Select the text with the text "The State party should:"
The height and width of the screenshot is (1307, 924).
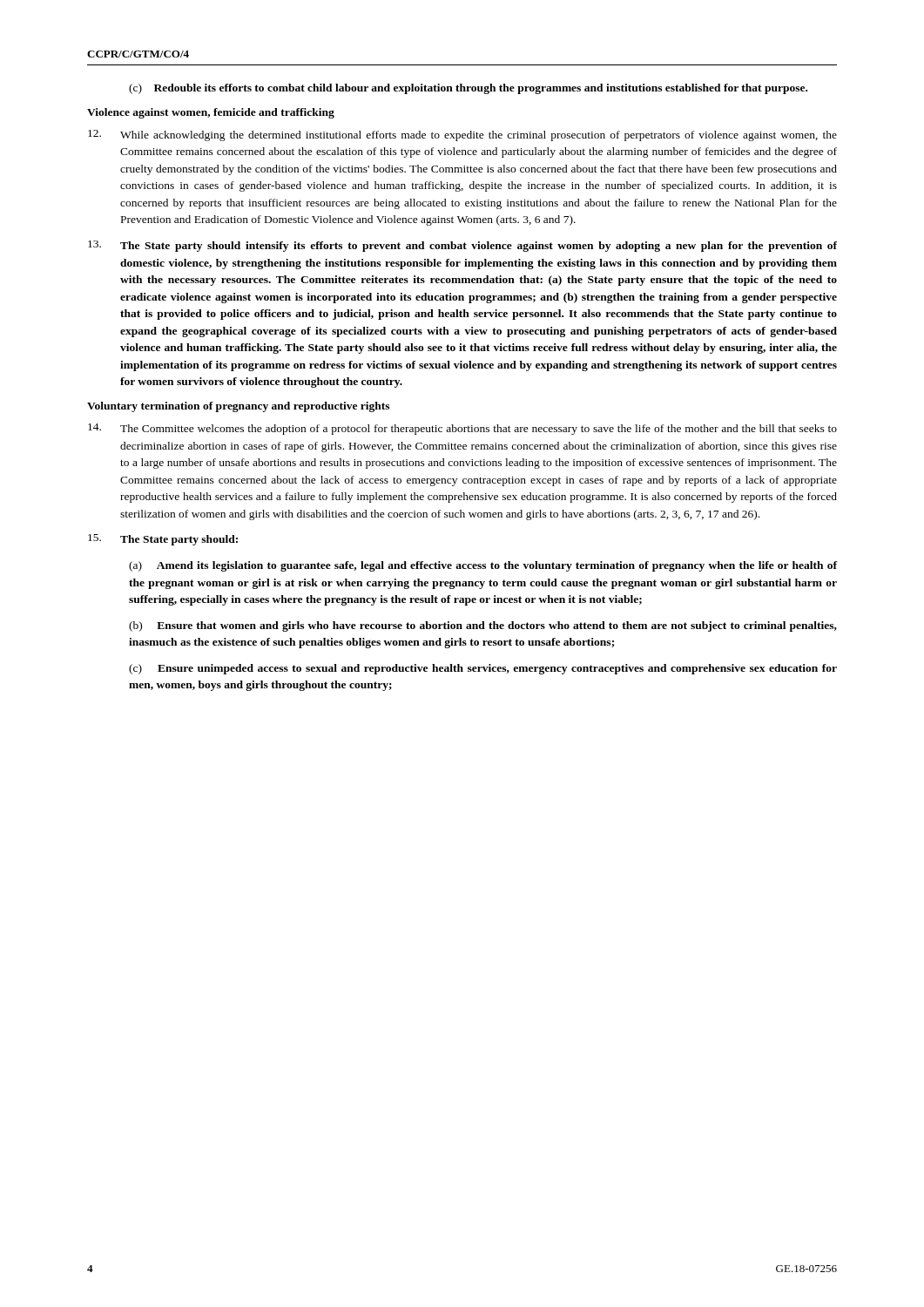tap(163, 540)
